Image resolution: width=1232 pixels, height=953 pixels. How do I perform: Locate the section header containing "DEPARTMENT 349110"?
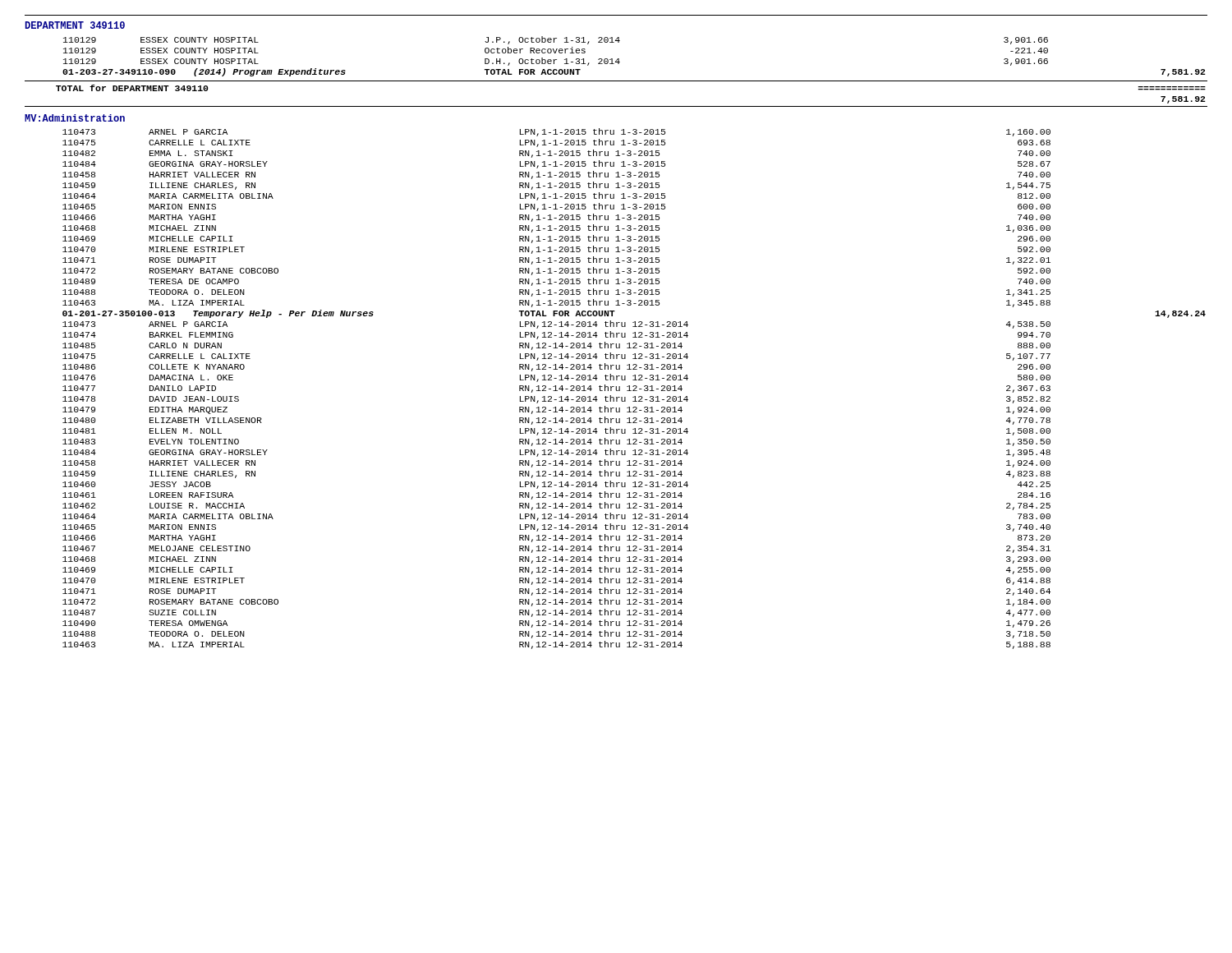75,26
